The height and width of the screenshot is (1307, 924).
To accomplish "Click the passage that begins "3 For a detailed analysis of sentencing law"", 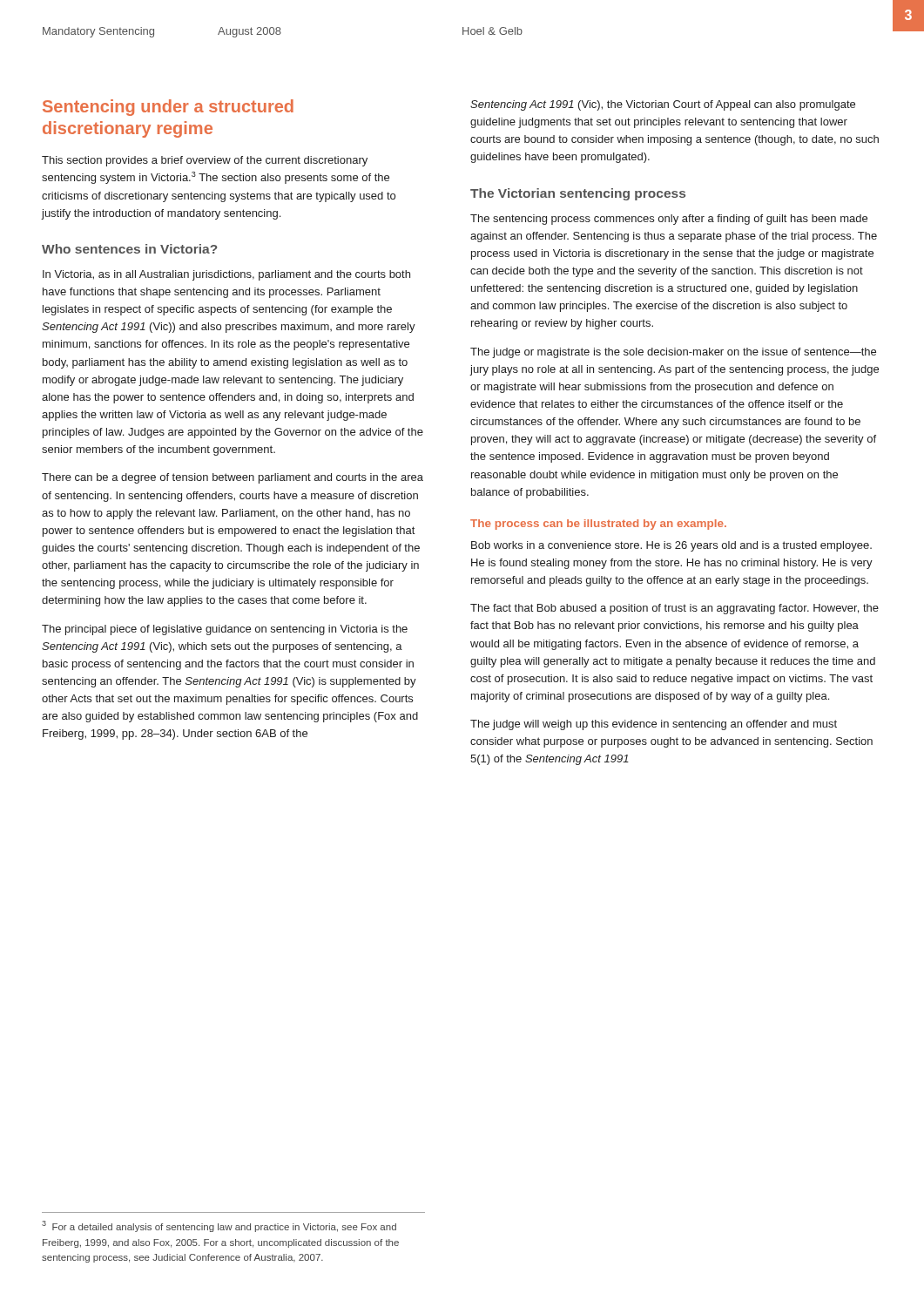I will tap(221, 1241).
